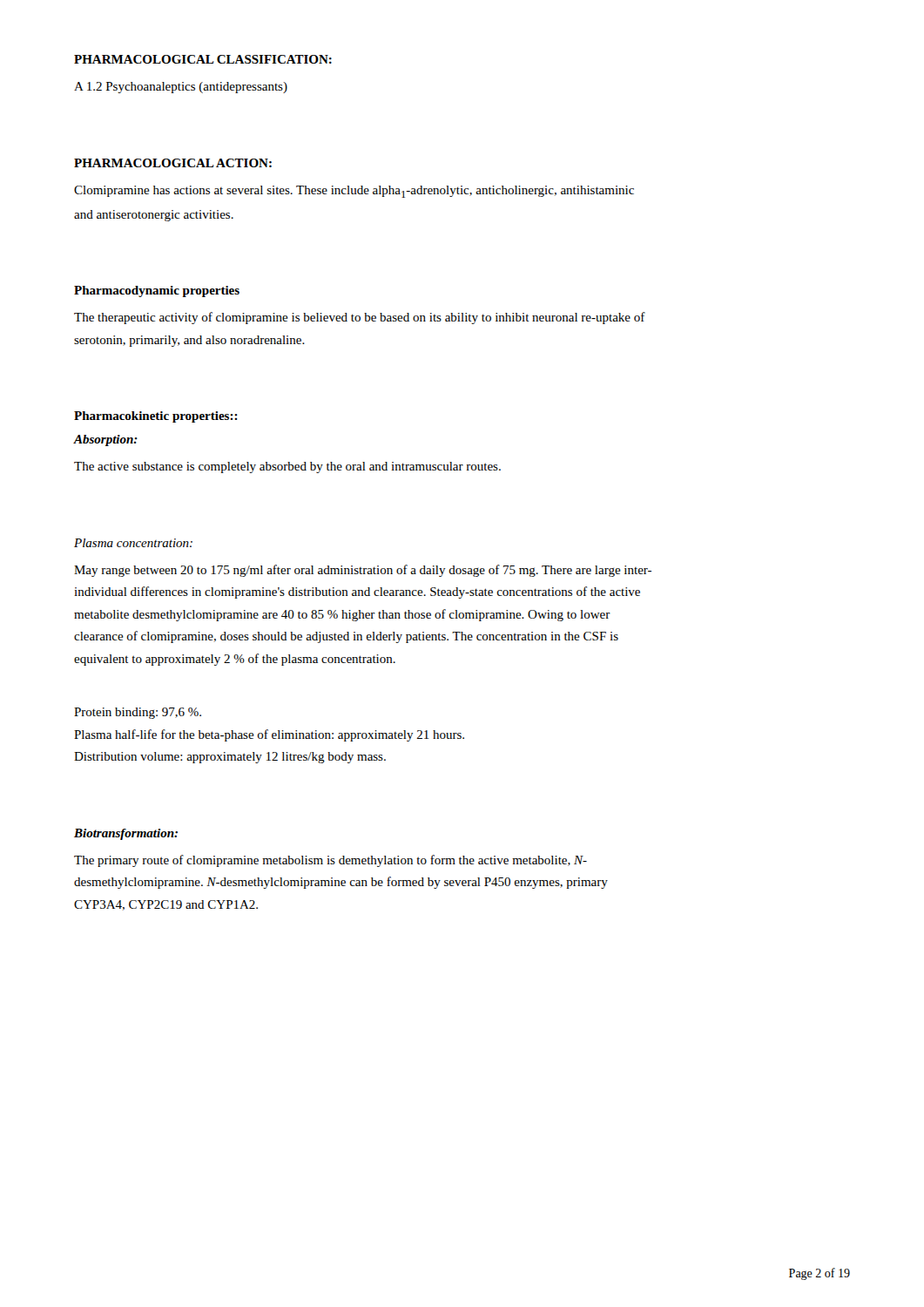
Task: Select the section header that reads "Pharmacodynamic properties"
Action: (157, 290)
